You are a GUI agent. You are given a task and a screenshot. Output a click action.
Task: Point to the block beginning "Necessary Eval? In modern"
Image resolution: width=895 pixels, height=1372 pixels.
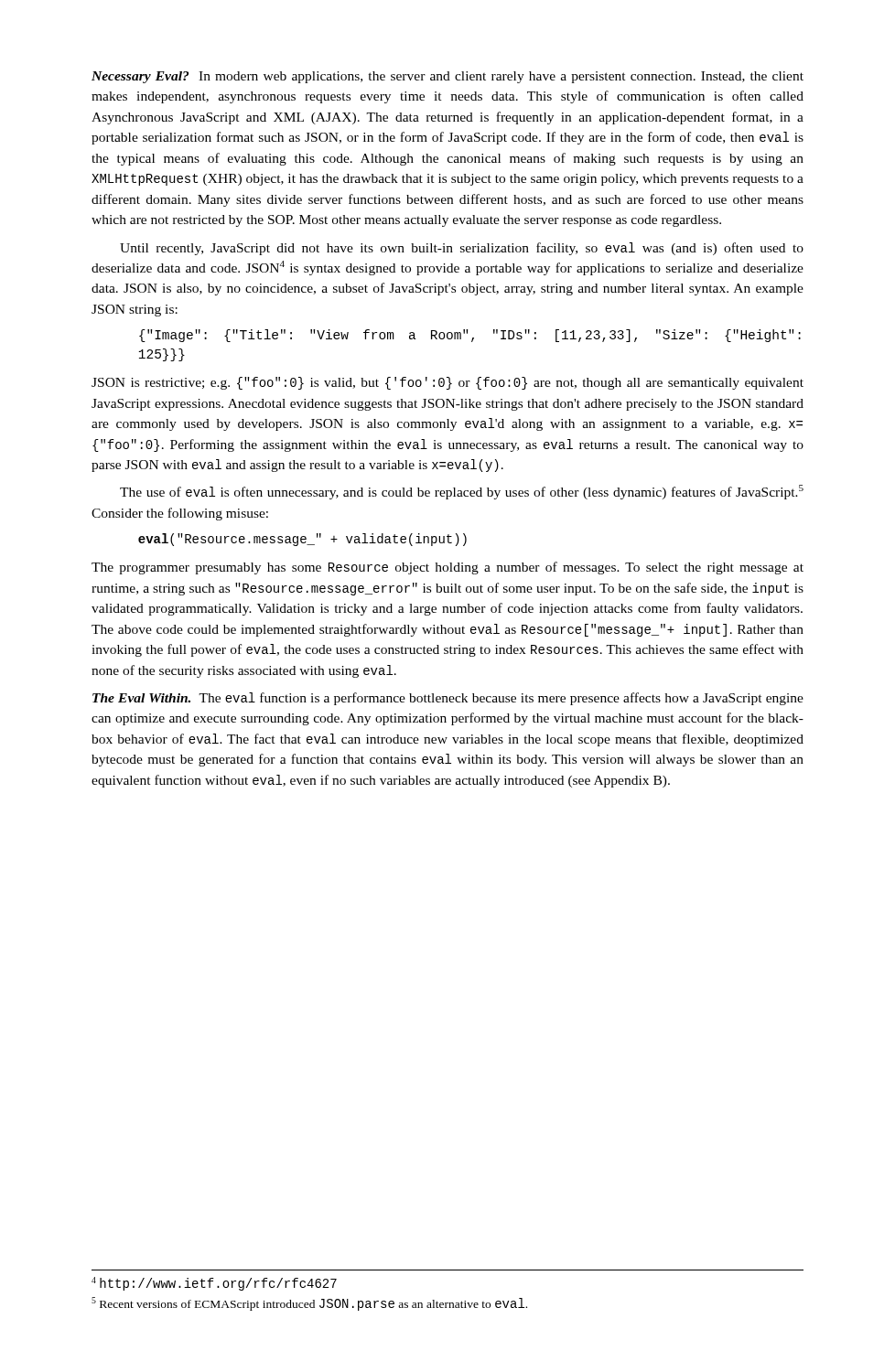448,148
